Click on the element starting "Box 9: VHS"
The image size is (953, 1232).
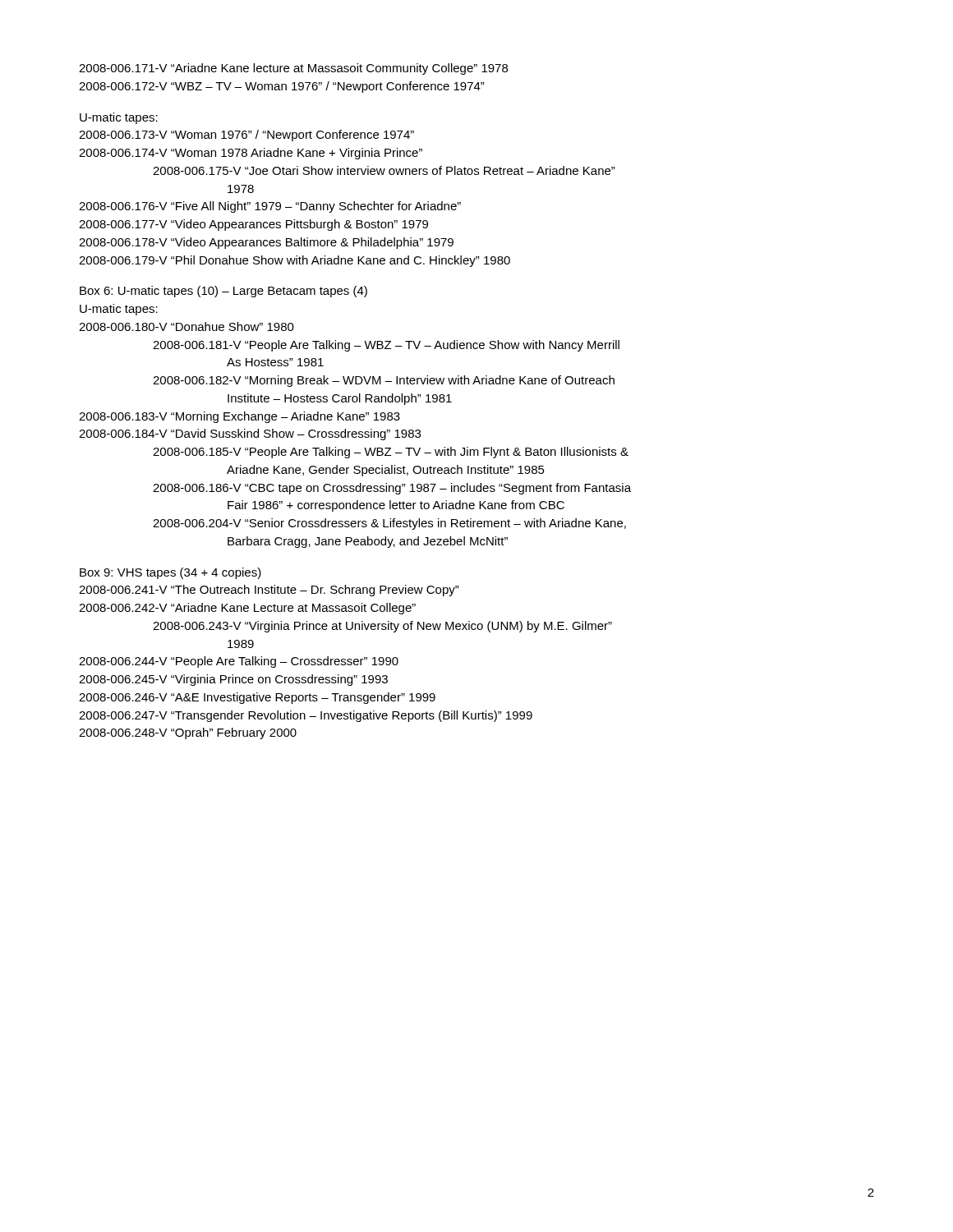[x=170, y=572]
